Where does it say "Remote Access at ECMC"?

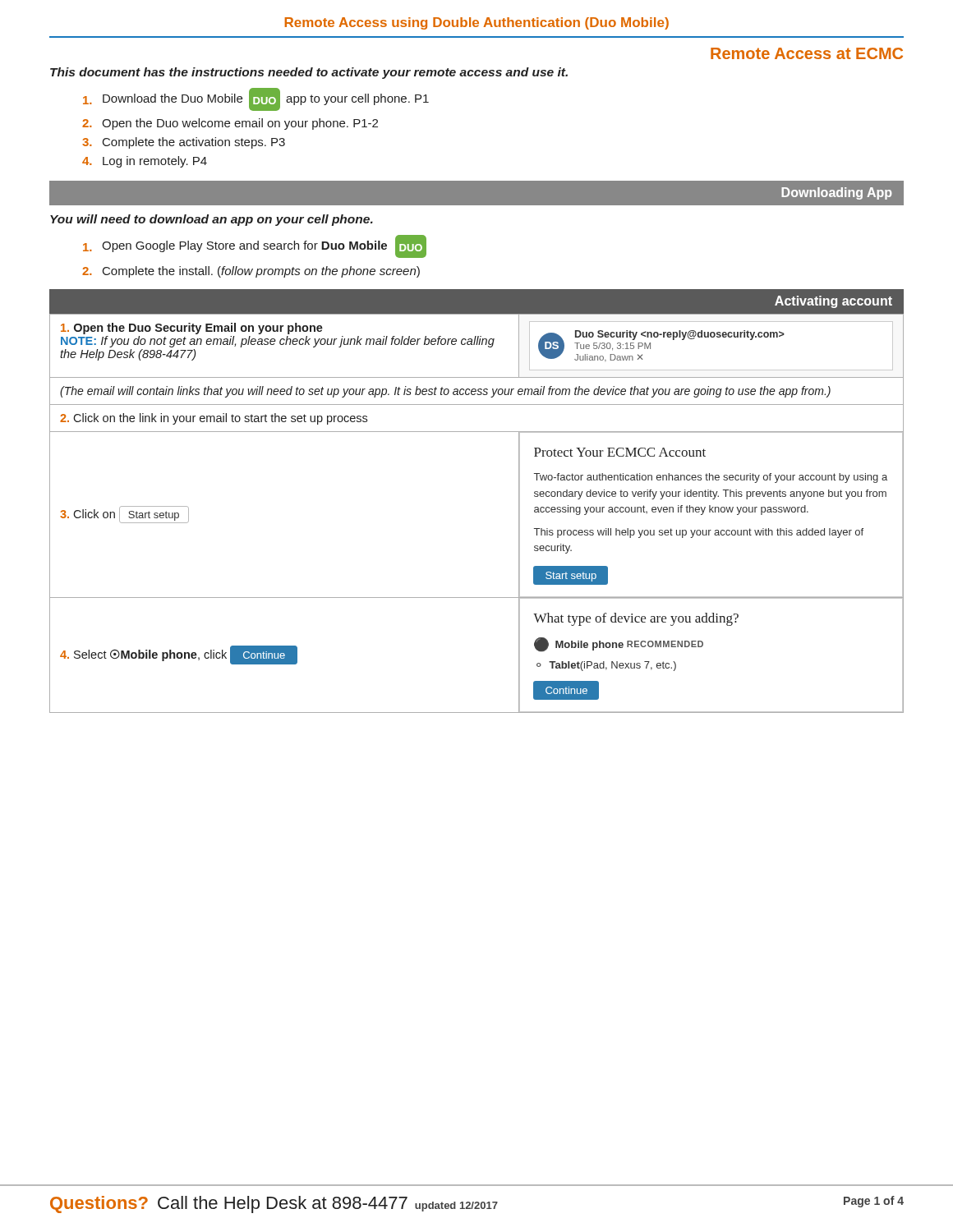tap(807, 53)
